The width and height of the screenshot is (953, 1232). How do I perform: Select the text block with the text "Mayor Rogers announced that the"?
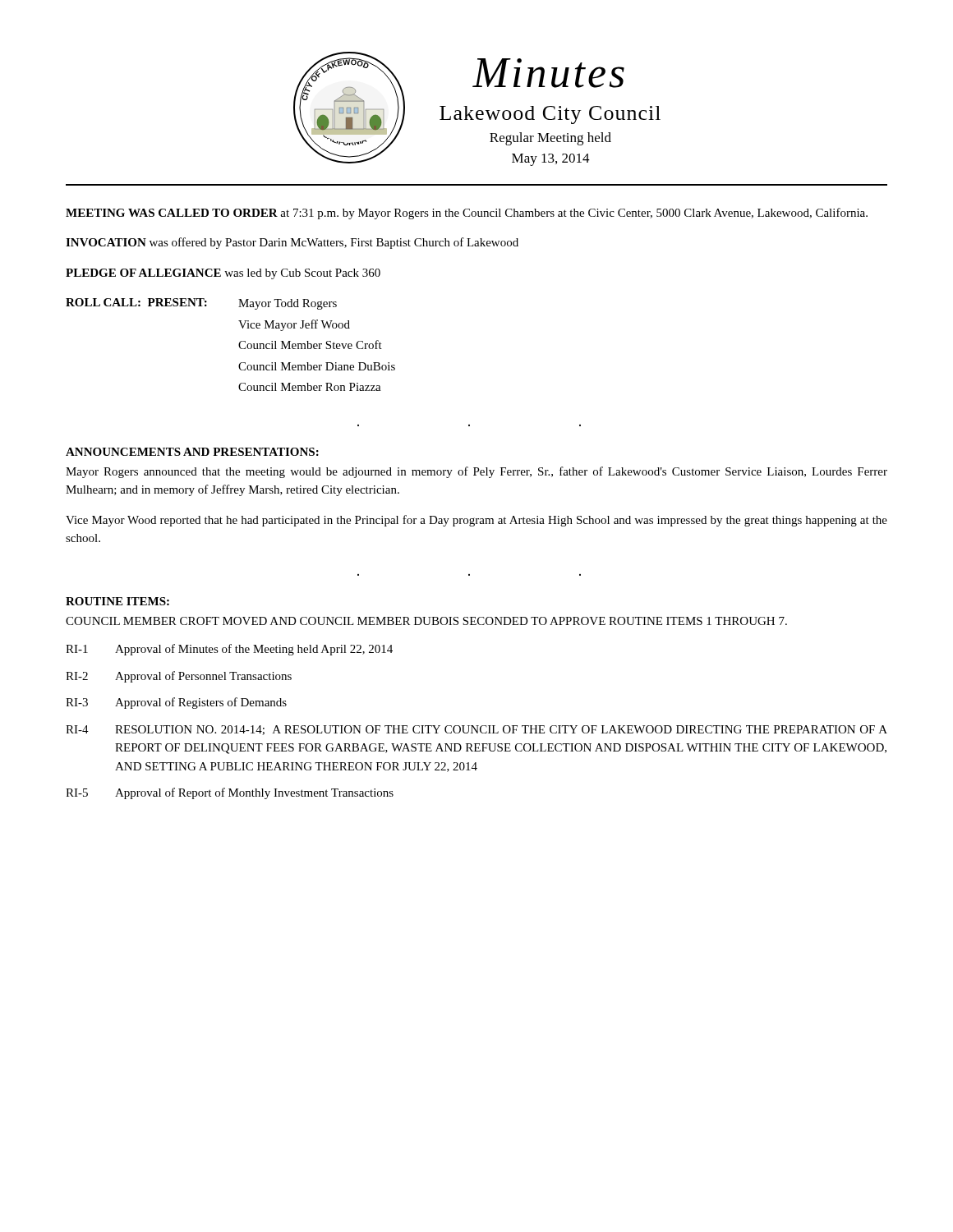pos(476,481)
